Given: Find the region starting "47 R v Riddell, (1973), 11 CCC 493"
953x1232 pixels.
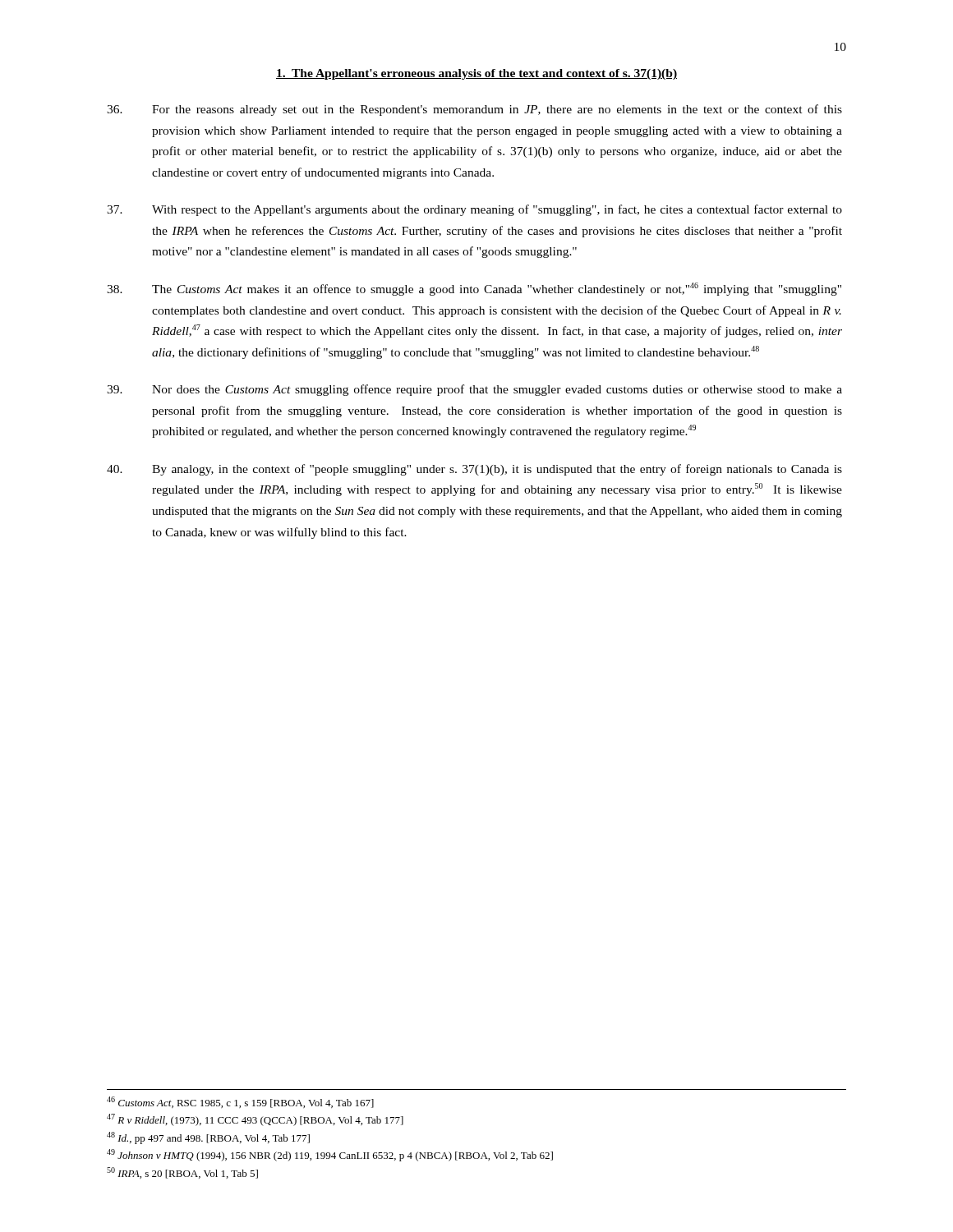Looking at the screenshot, I should pyautogui.click(x=255, y=1120).
